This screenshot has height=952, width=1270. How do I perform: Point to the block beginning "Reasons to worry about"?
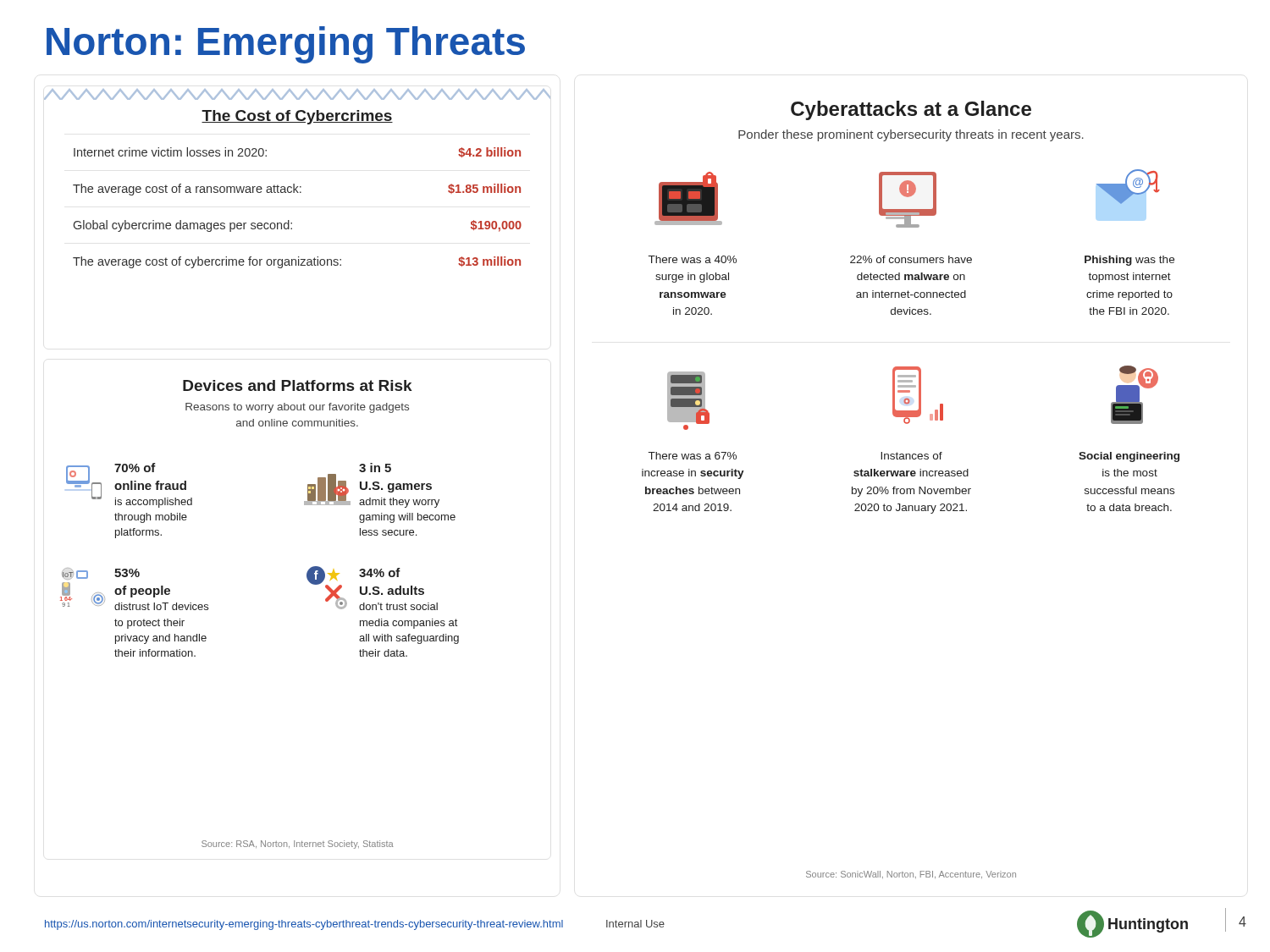coord(297,415)
